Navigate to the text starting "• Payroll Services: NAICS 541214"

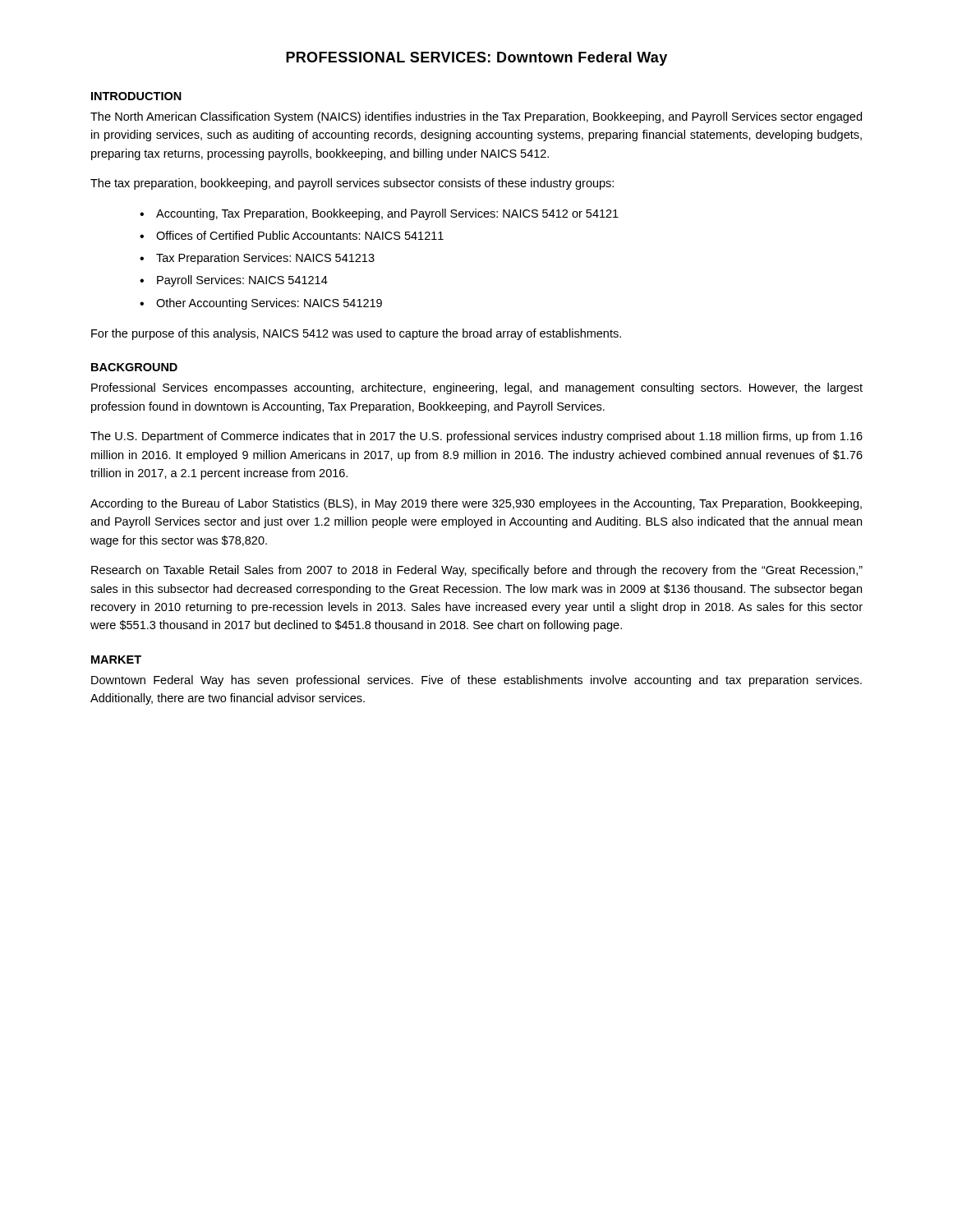[234, 281]
